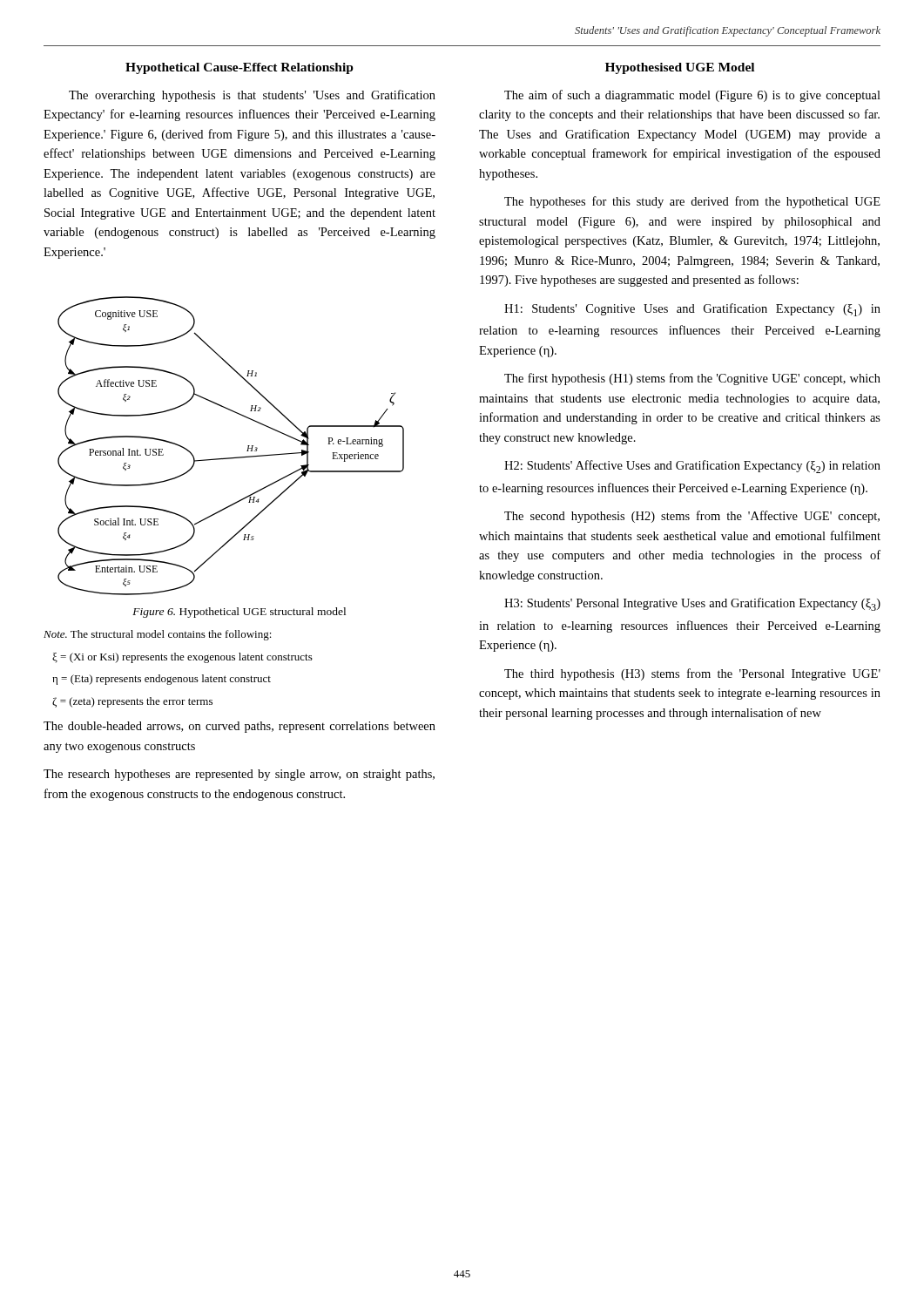The width and height of the screenshot is (924, 1307).
Task: Locate the text starting "The double-headed arrows, on"
Action: tap(240, 736)
